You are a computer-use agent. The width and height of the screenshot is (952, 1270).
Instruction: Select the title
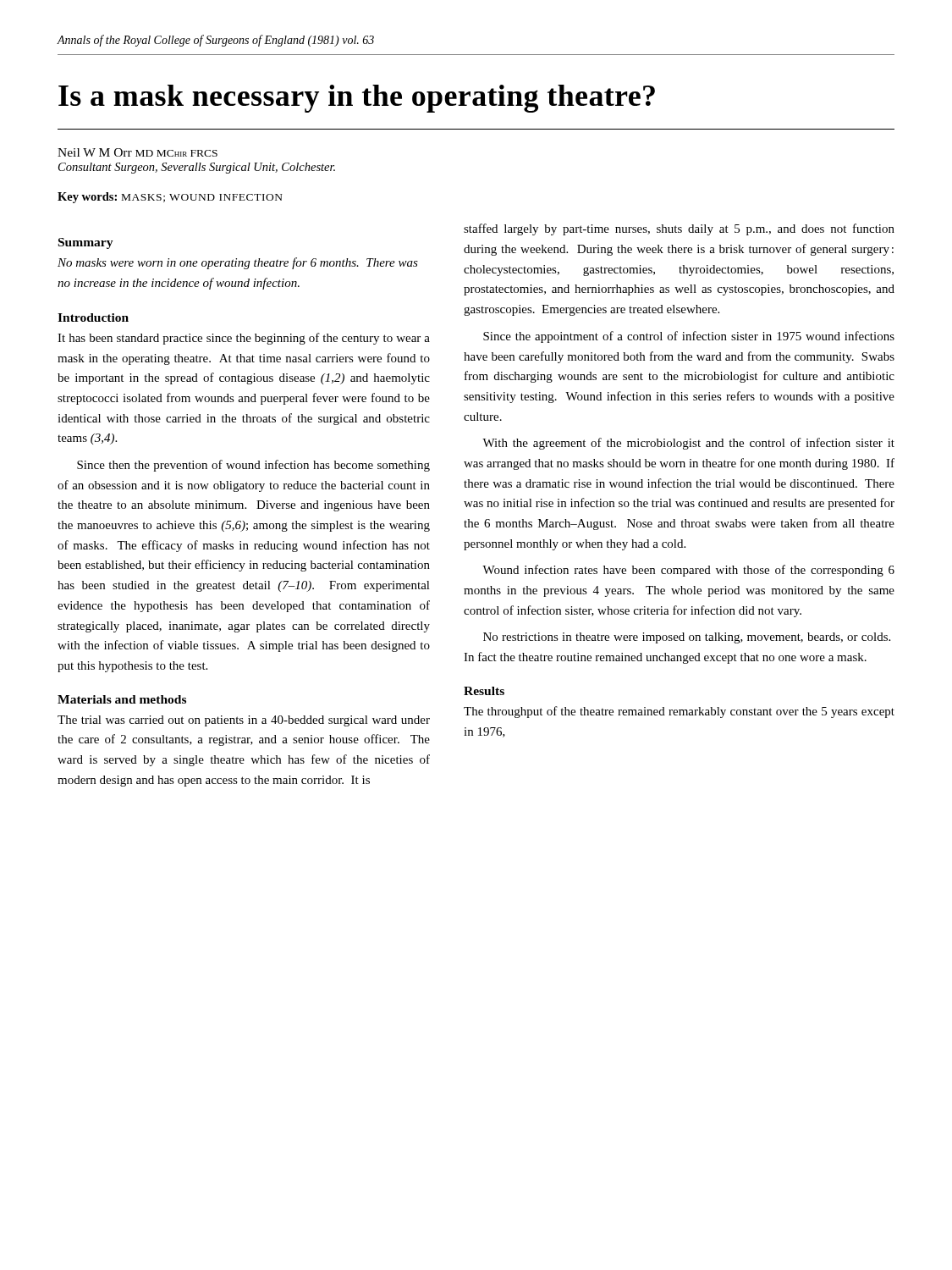coord(476,104)
